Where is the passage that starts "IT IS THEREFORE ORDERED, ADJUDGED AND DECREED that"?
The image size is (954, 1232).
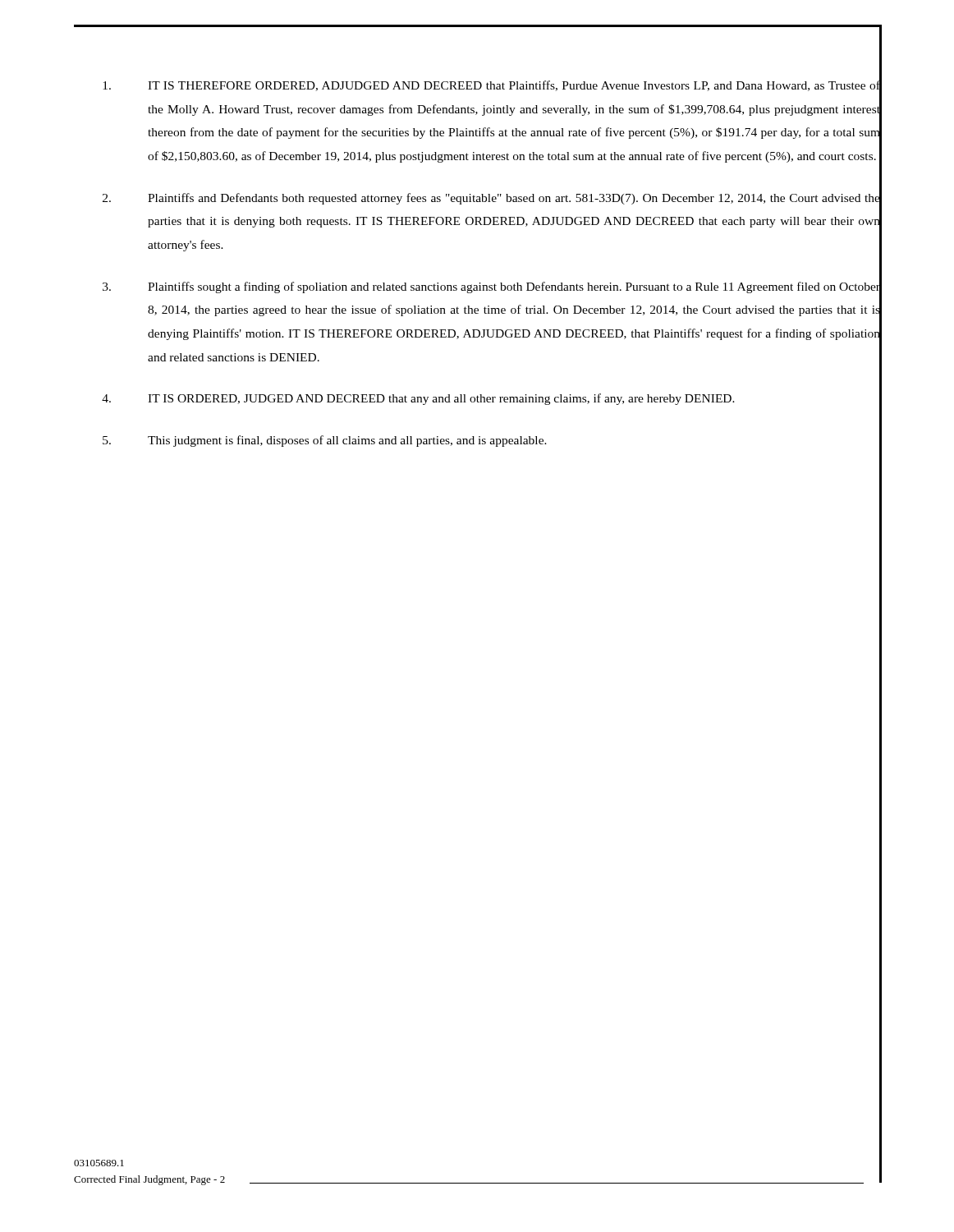477,121
